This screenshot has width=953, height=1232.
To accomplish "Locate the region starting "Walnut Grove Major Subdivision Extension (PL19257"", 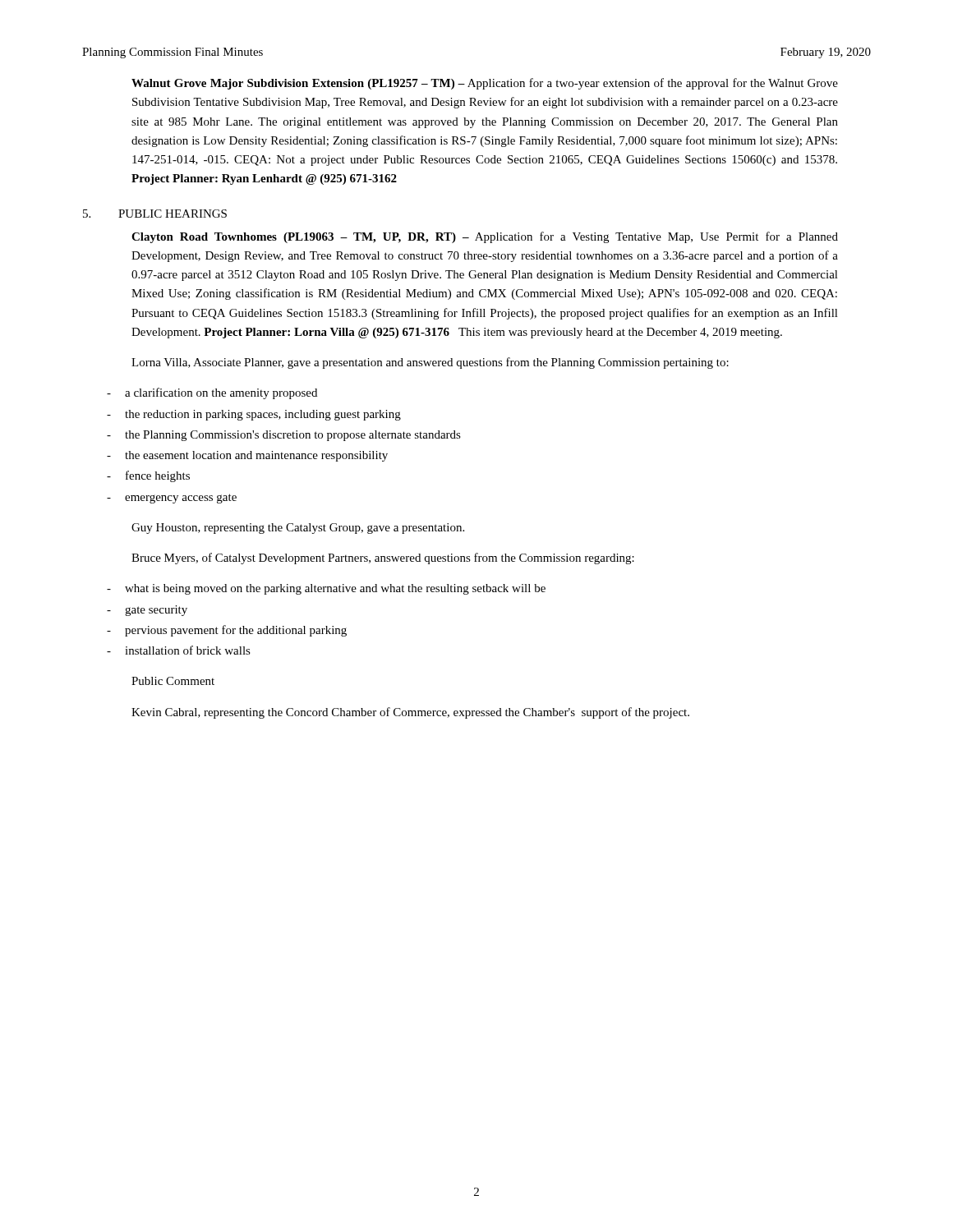I will [x=485, y=131].
